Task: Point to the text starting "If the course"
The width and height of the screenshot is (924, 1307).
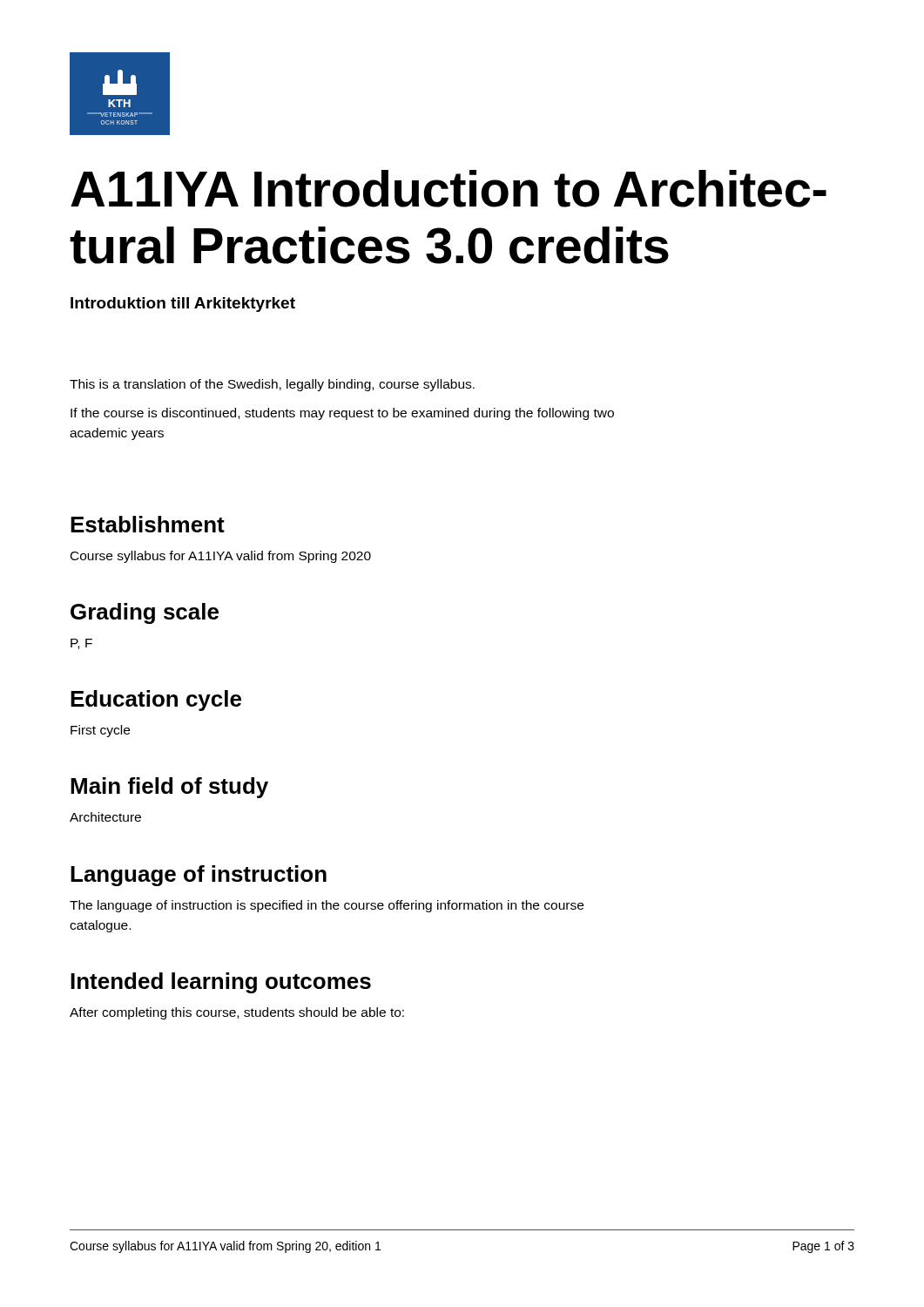Action: [x=342, y=423]
